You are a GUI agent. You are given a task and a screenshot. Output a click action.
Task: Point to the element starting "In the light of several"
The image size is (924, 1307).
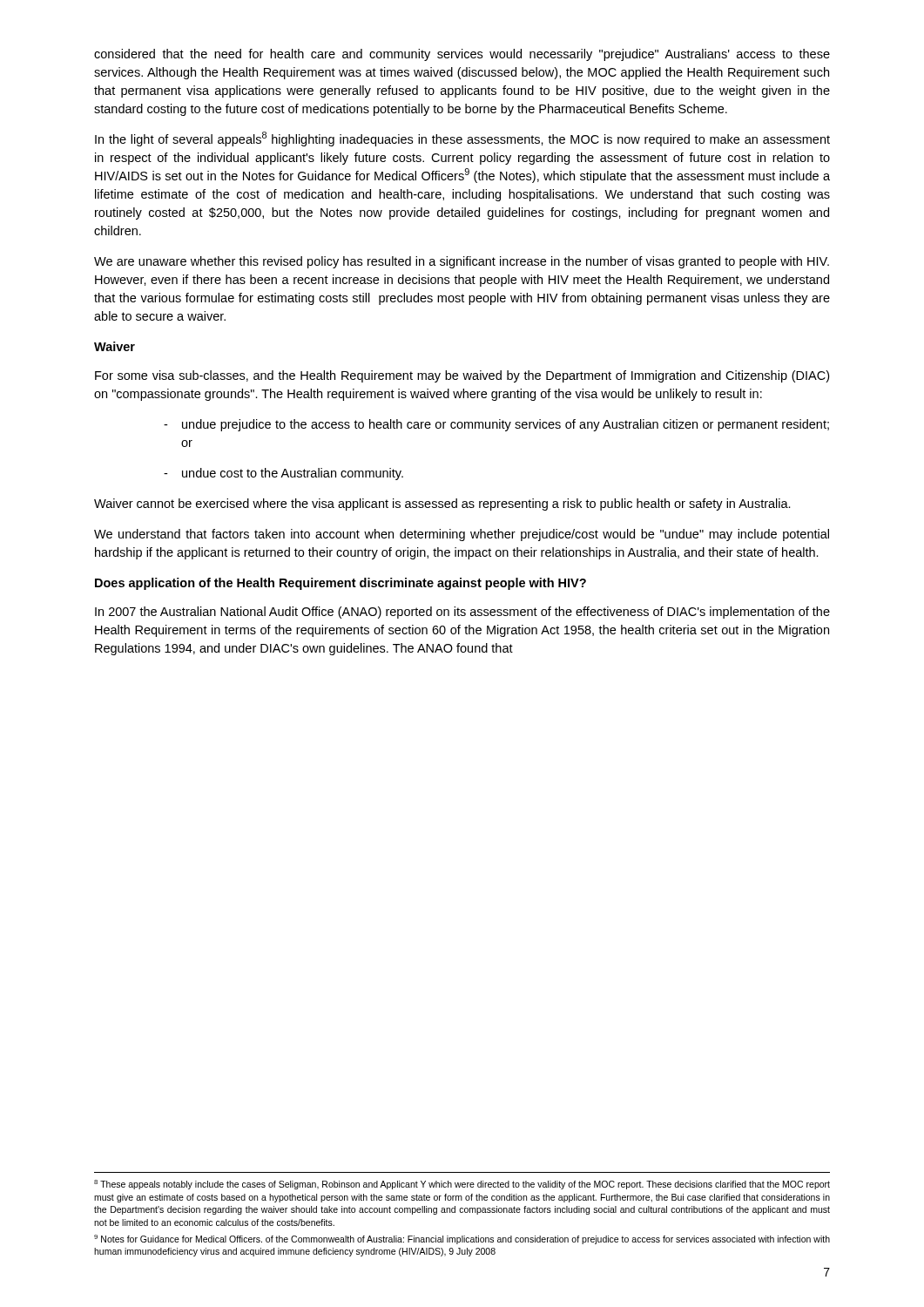tap(462, 186)
